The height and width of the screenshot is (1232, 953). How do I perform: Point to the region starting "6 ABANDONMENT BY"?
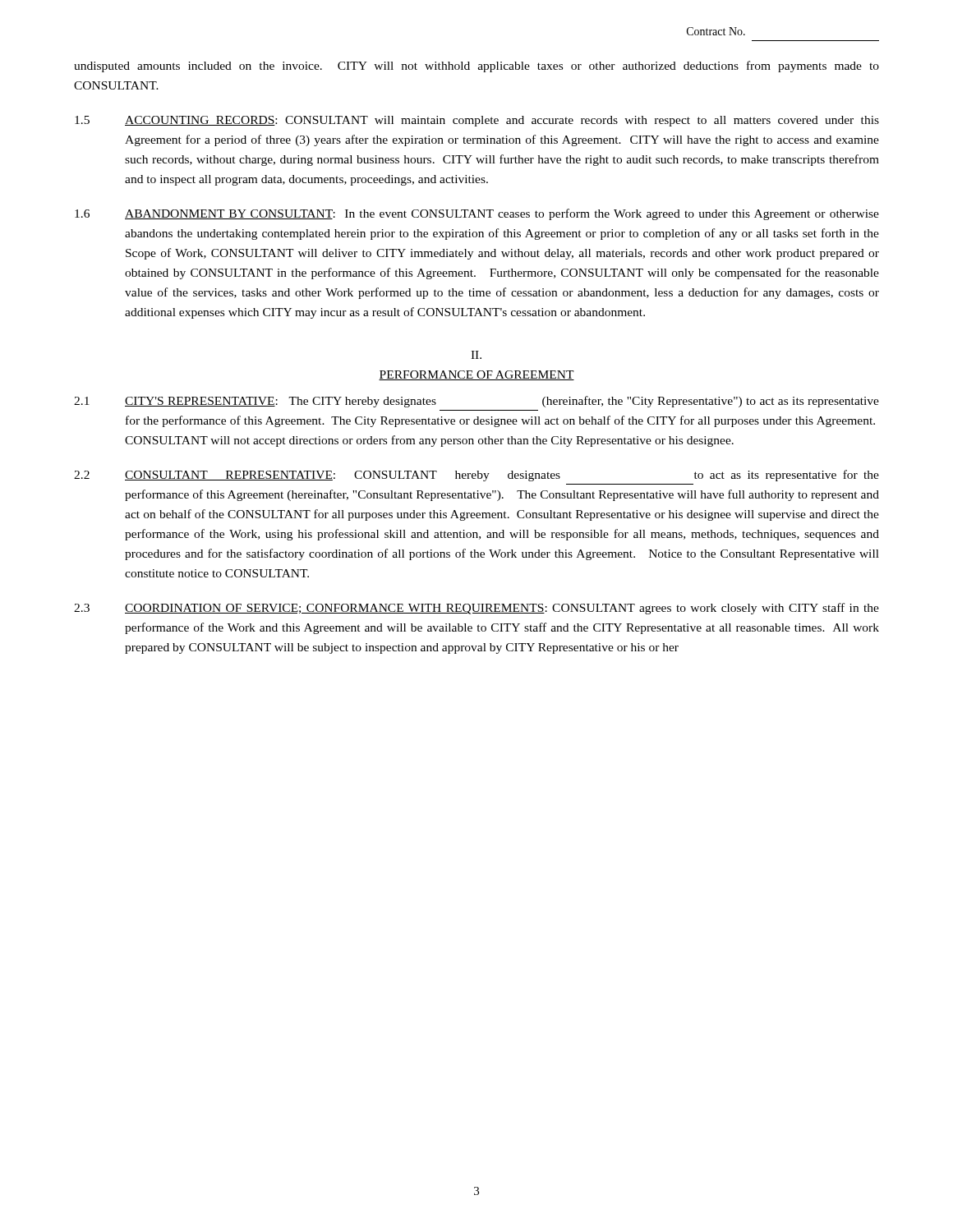pos(476,263)
